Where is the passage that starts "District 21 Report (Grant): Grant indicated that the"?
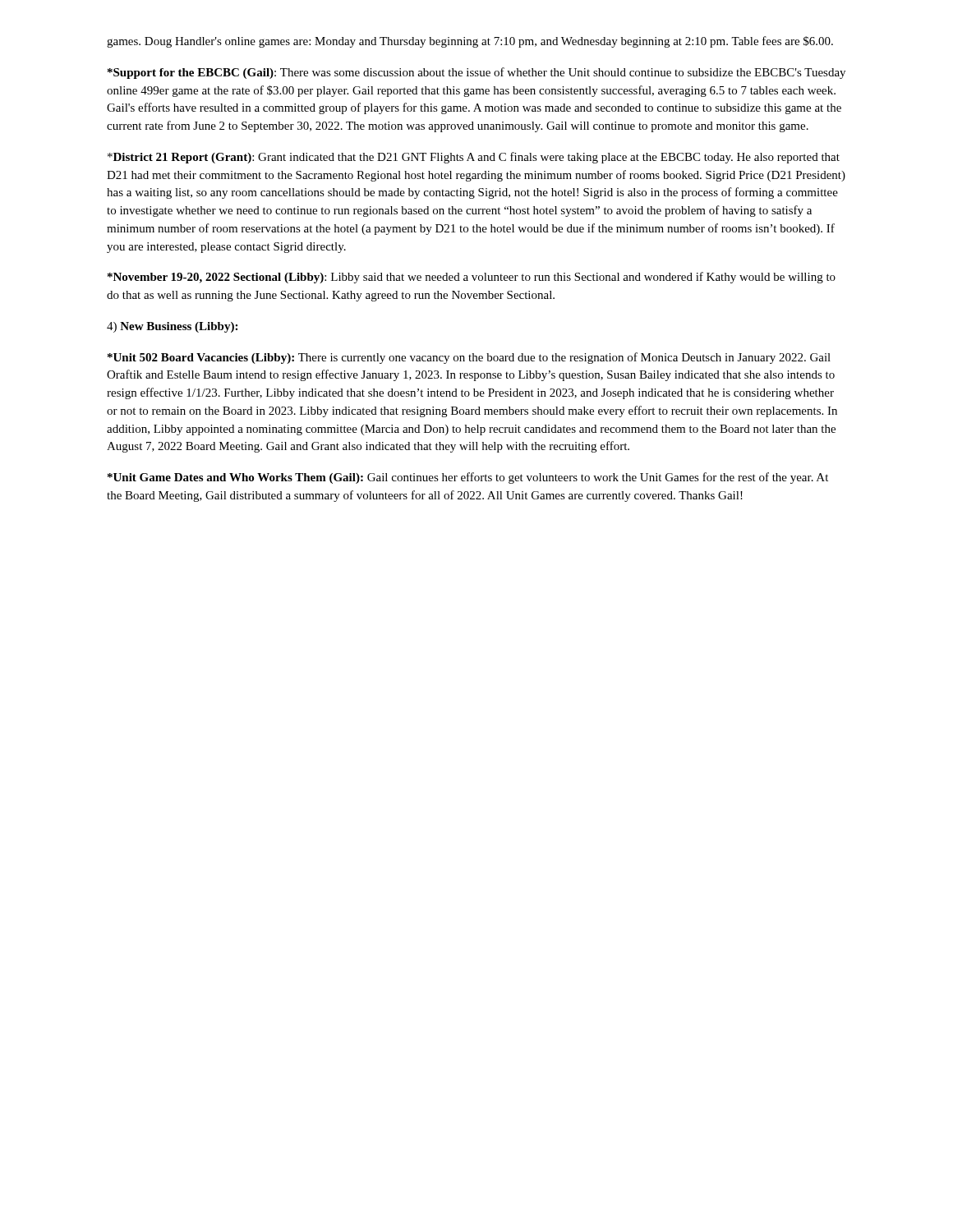Viewport: 953px width, 1232px height. point(476,201)
